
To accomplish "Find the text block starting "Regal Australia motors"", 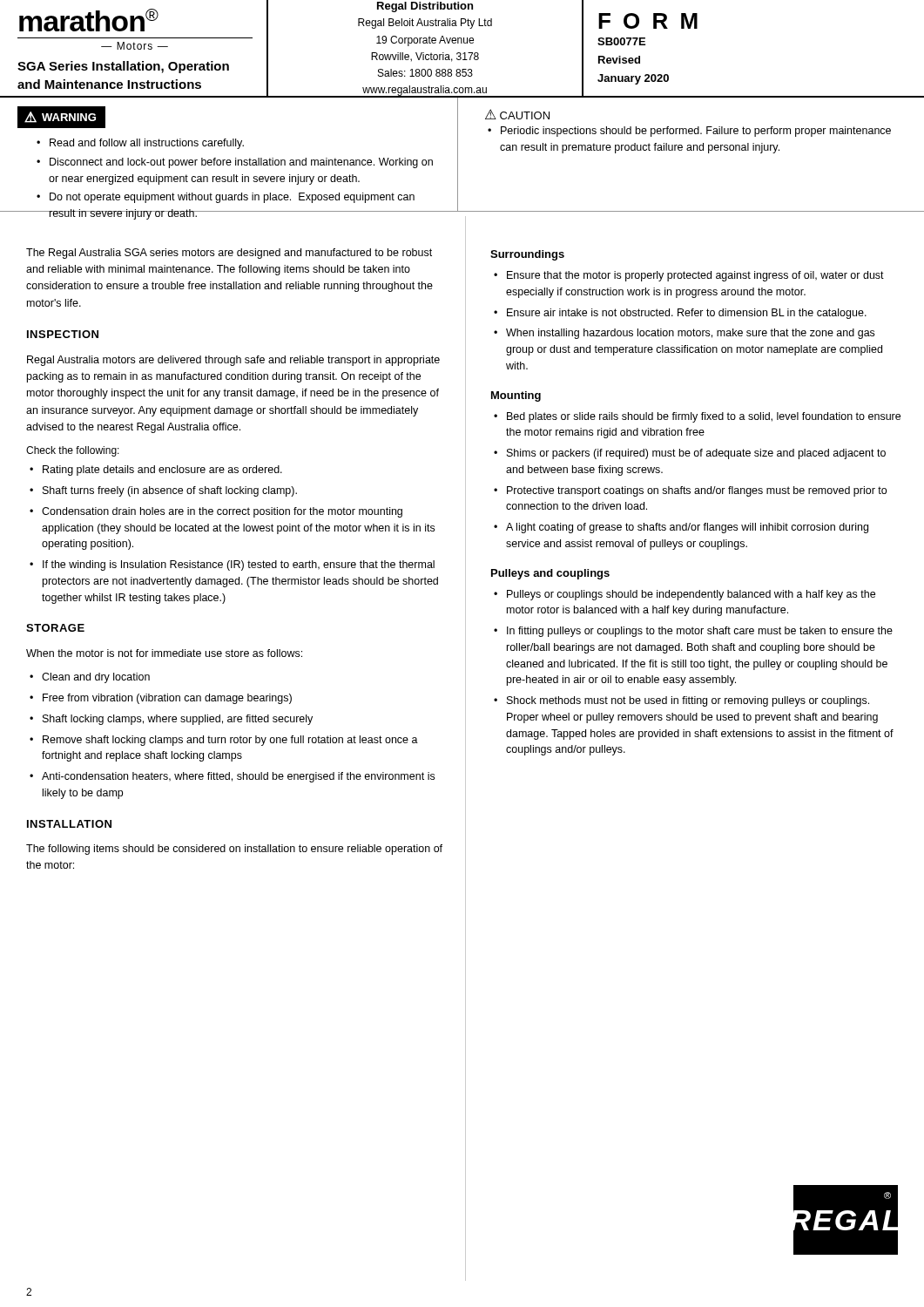I will pos(233,393).
